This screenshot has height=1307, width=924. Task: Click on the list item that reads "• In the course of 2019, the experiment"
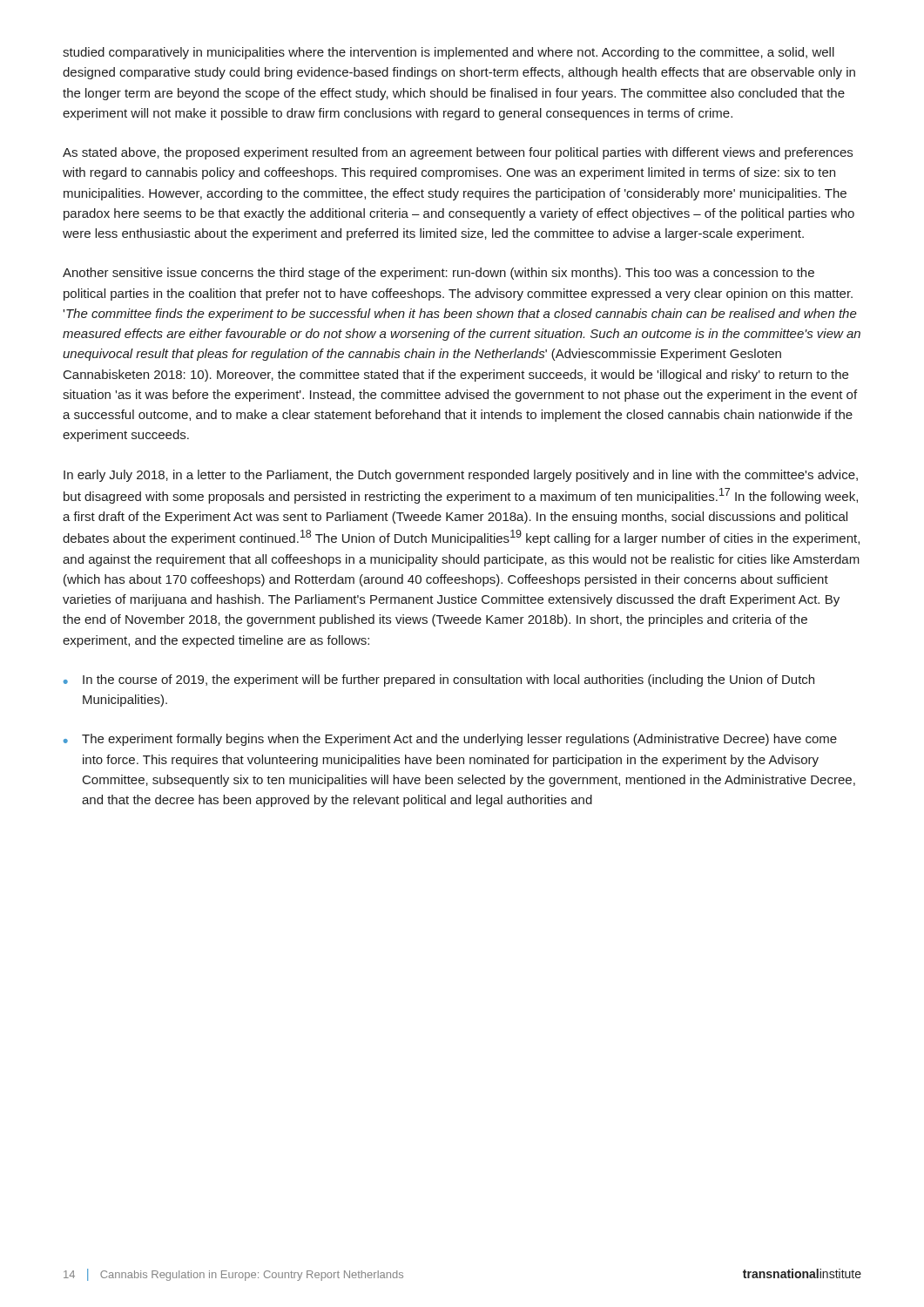click(x=462, y=689)
